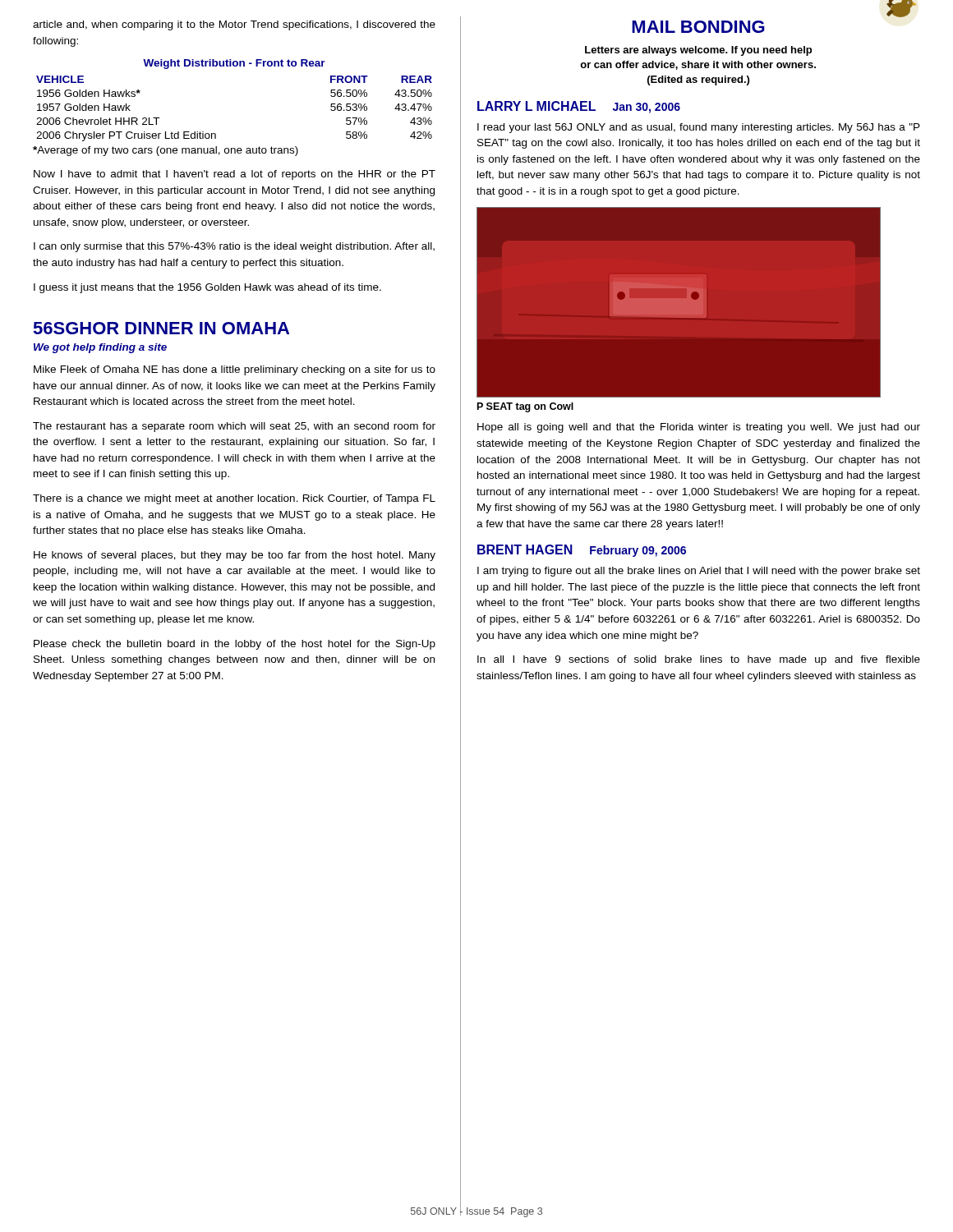953x1232 pixels.
Task: Click on the text block containing "There is a chance we"
Action: click(234, 514)
